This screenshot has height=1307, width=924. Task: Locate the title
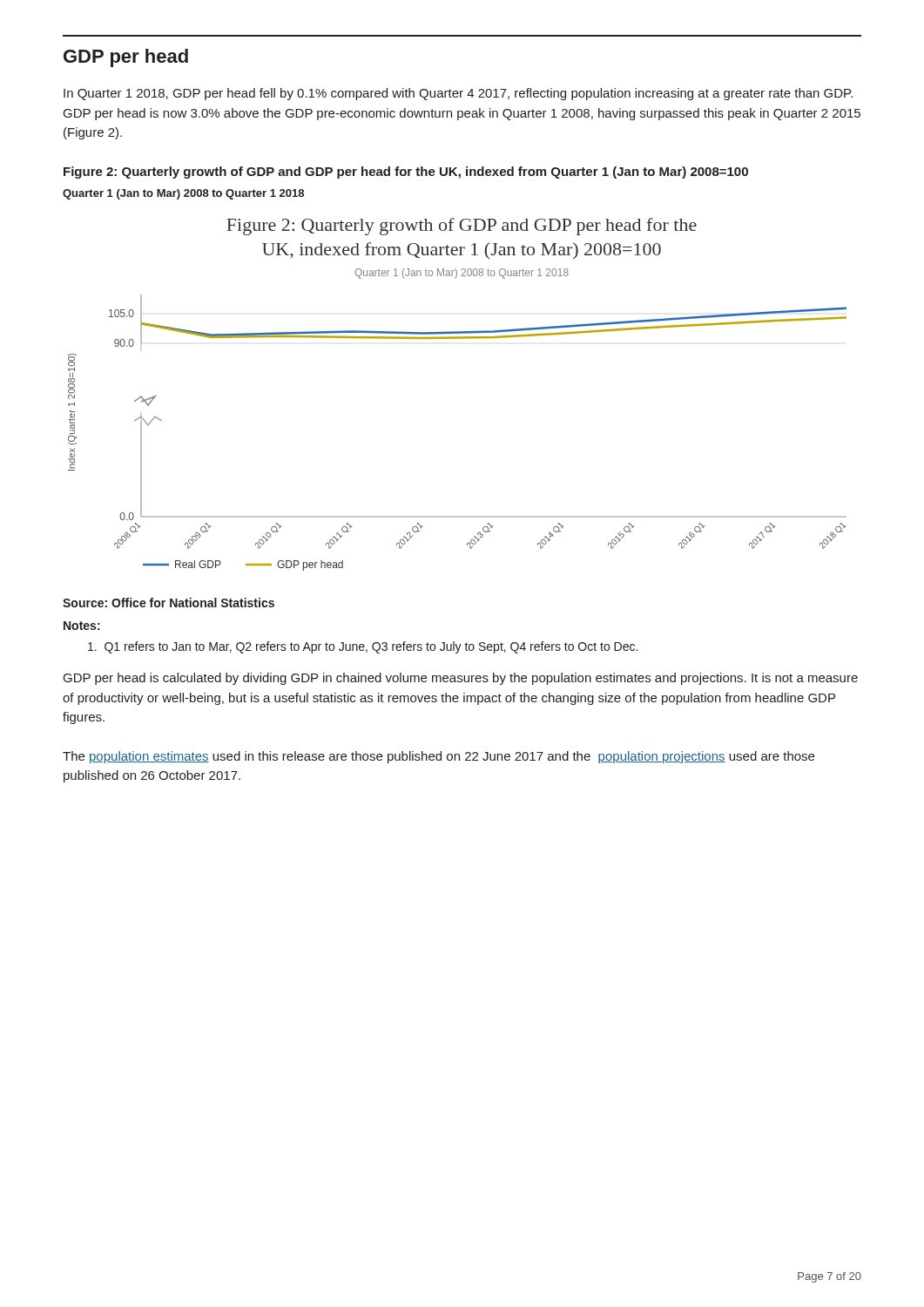click(462, 57)
